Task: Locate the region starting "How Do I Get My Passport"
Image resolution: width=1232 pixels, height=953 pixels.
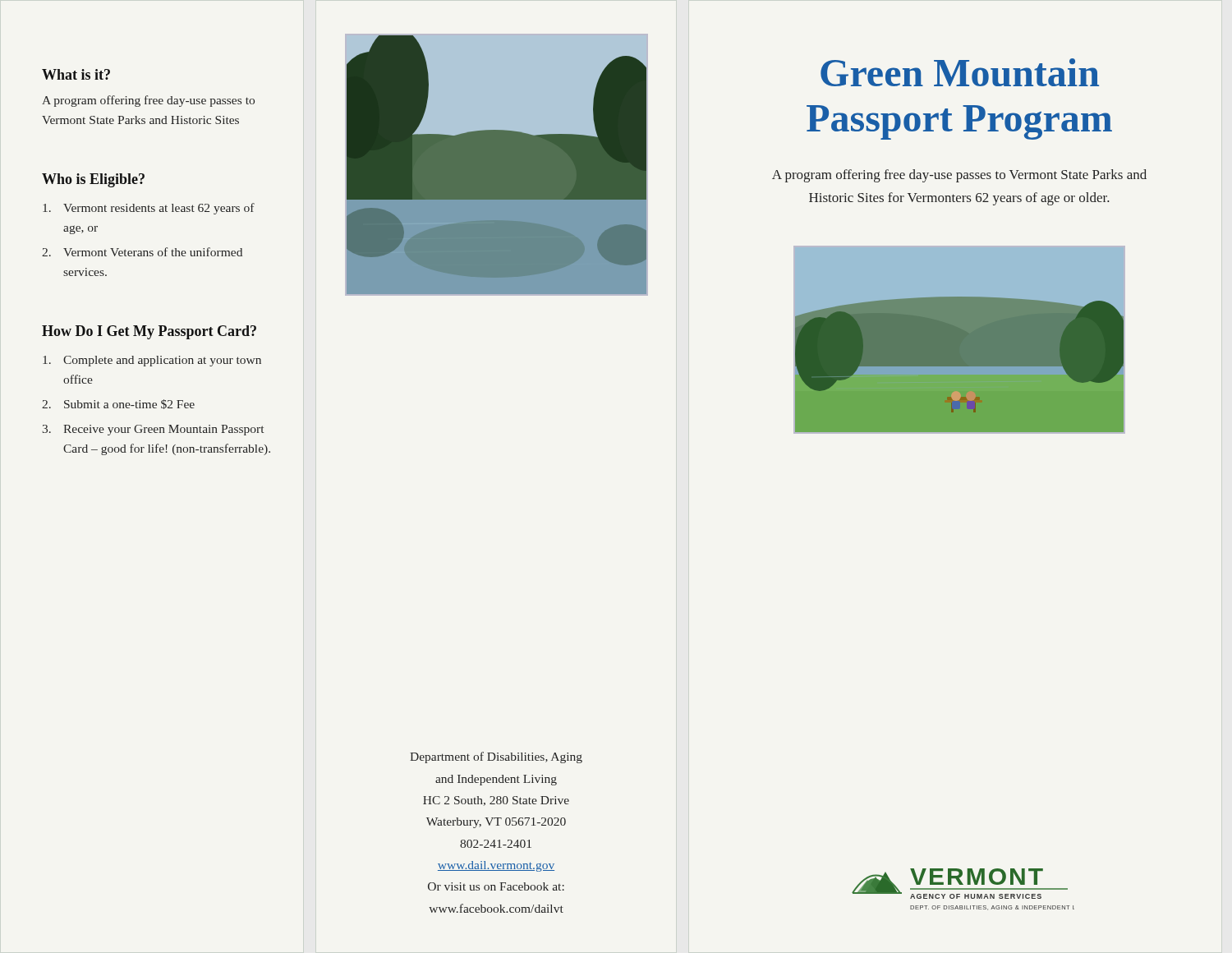Action: 150,331
